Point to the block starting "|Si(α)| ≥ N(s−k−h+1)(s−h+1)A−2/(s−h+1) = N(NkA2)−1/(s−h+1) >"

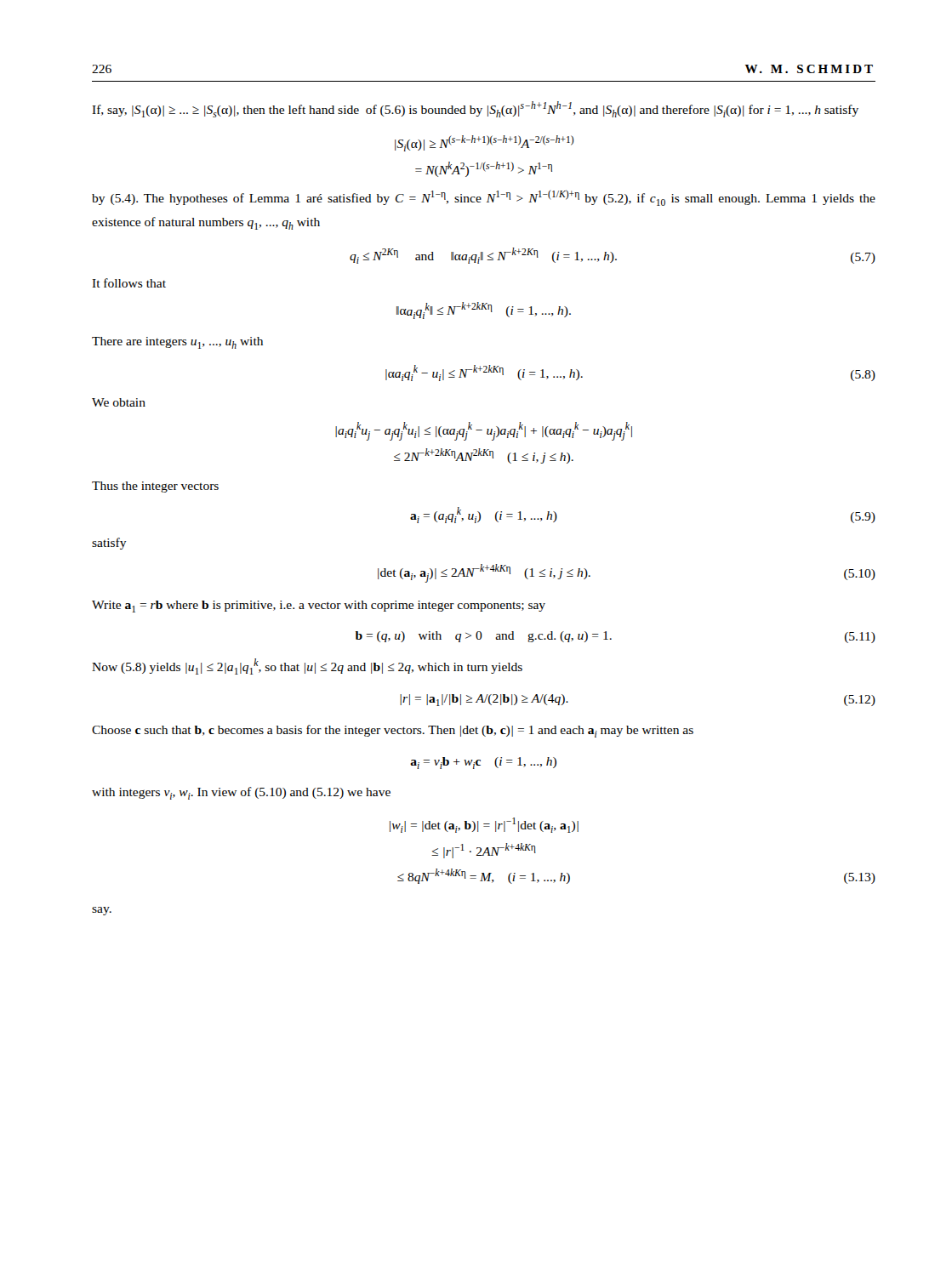[x=484, y=156]
